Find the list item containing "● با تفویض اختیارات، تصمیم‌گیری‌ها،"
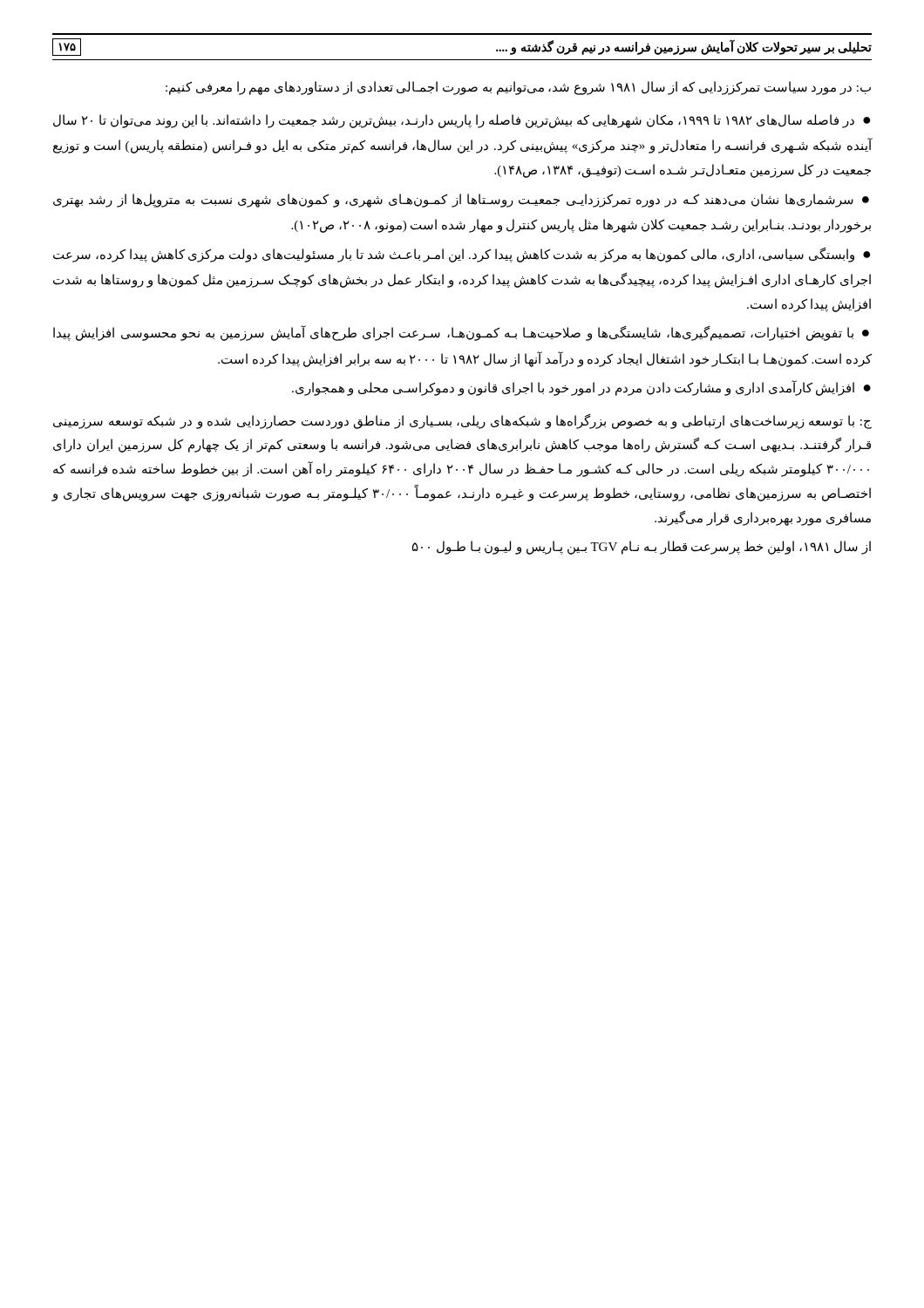 [x=462, y=345]
